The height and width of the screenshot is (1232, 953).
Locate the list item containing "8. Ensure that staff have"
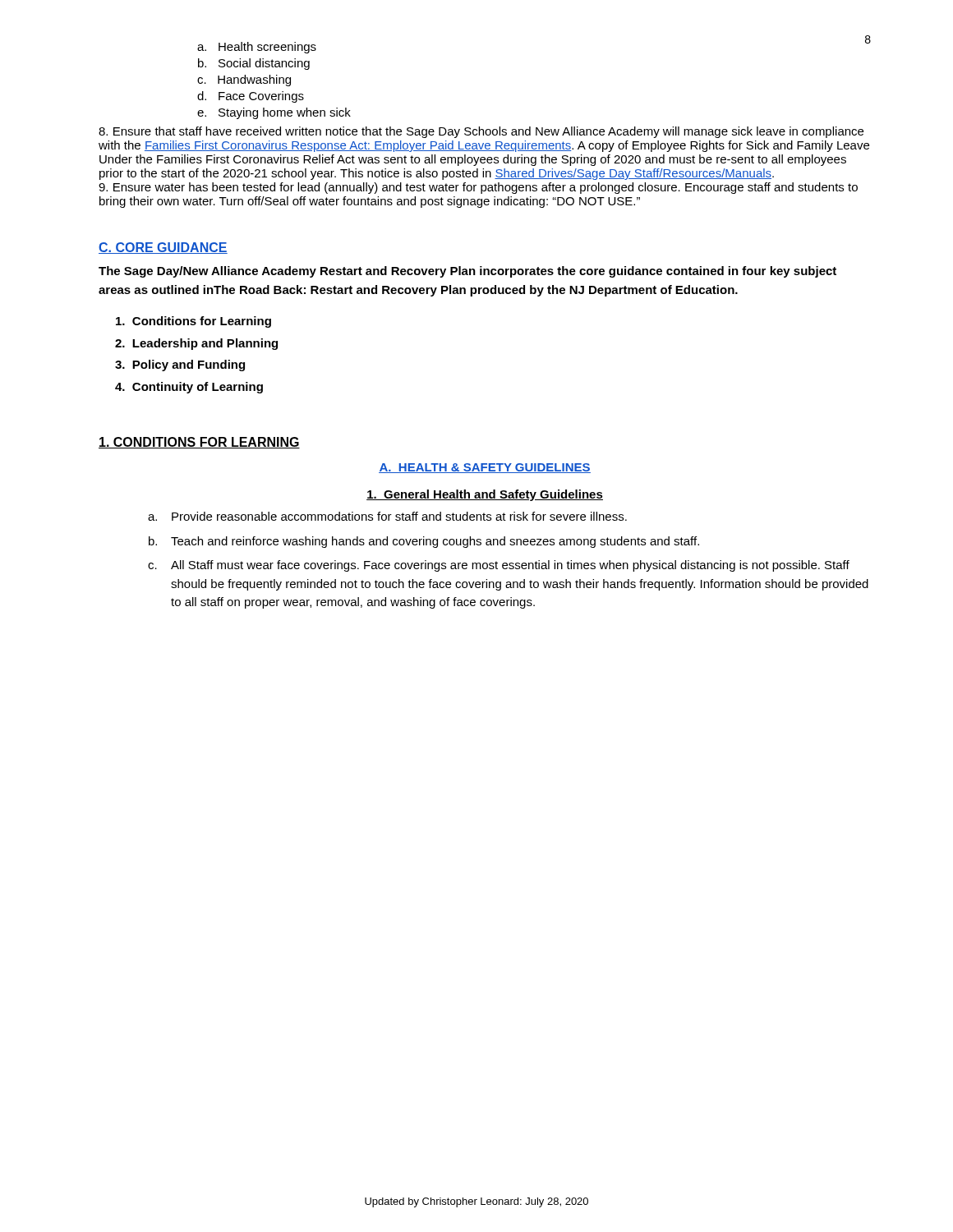pos(485,152)
